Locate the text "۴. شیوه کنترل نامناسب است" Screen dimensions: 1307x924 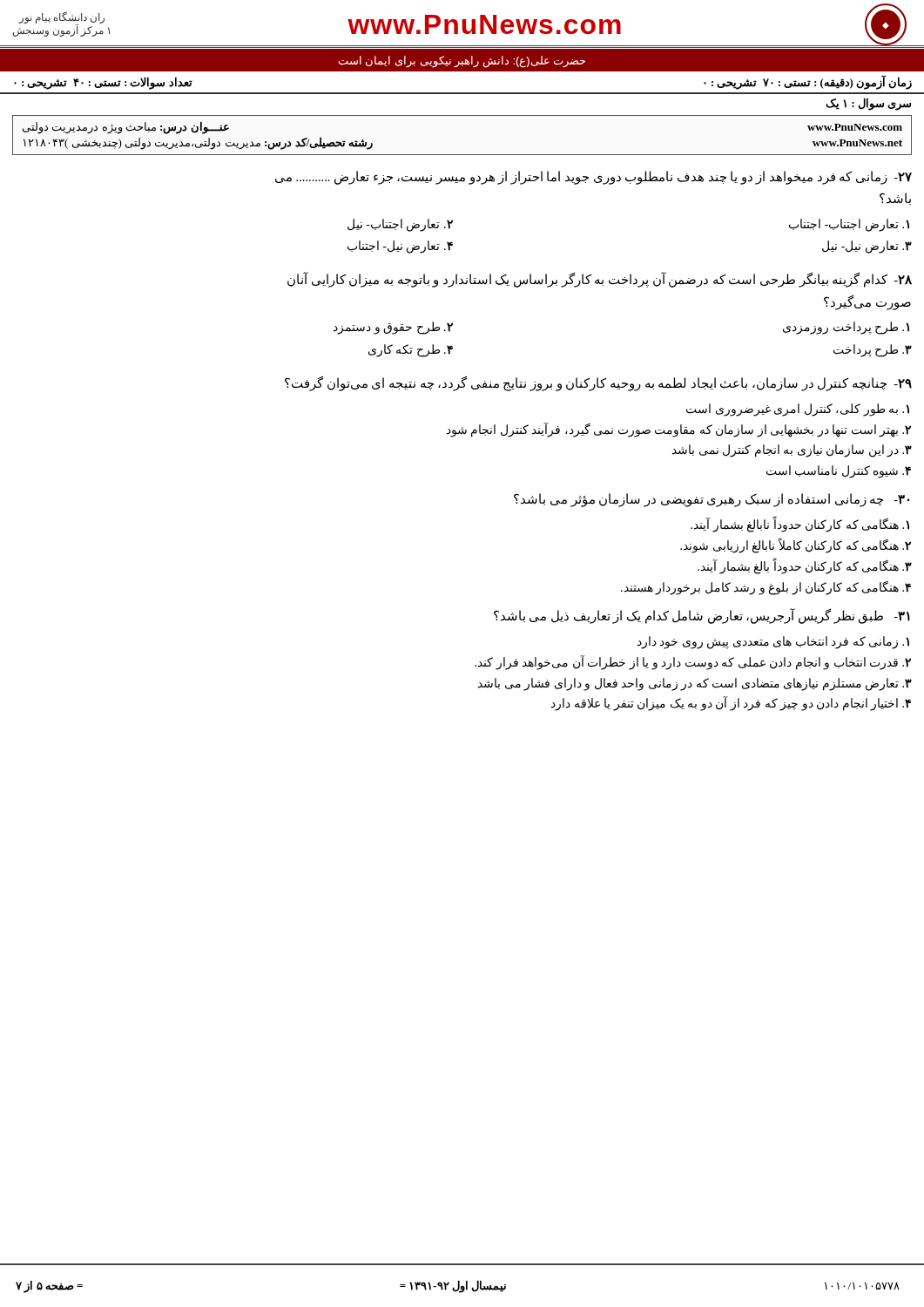click(838, 471)
